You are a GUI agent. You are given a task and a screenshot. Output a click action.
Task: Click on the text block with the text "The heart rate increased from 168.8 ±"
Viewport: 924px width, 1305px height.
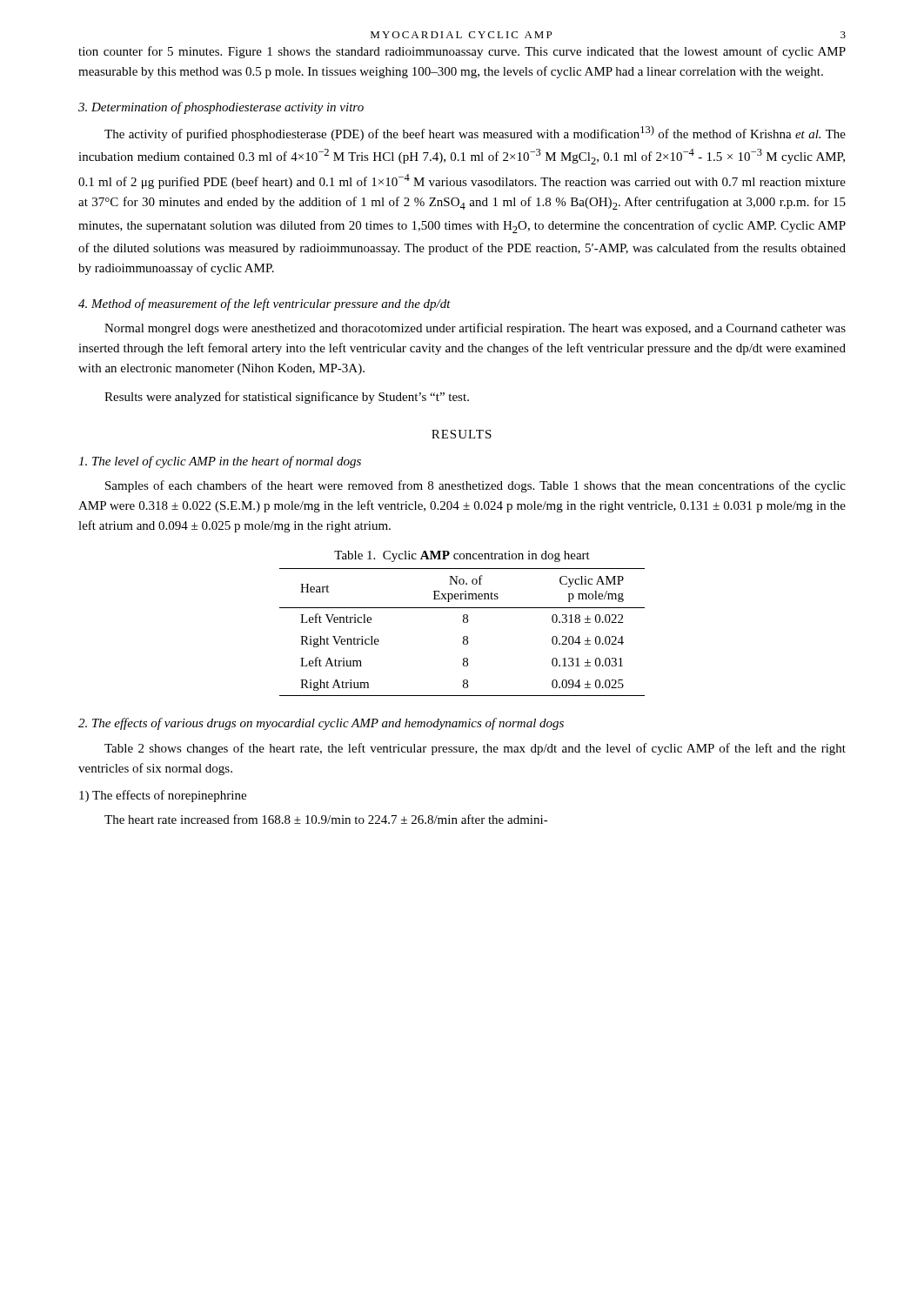(326, 819)
